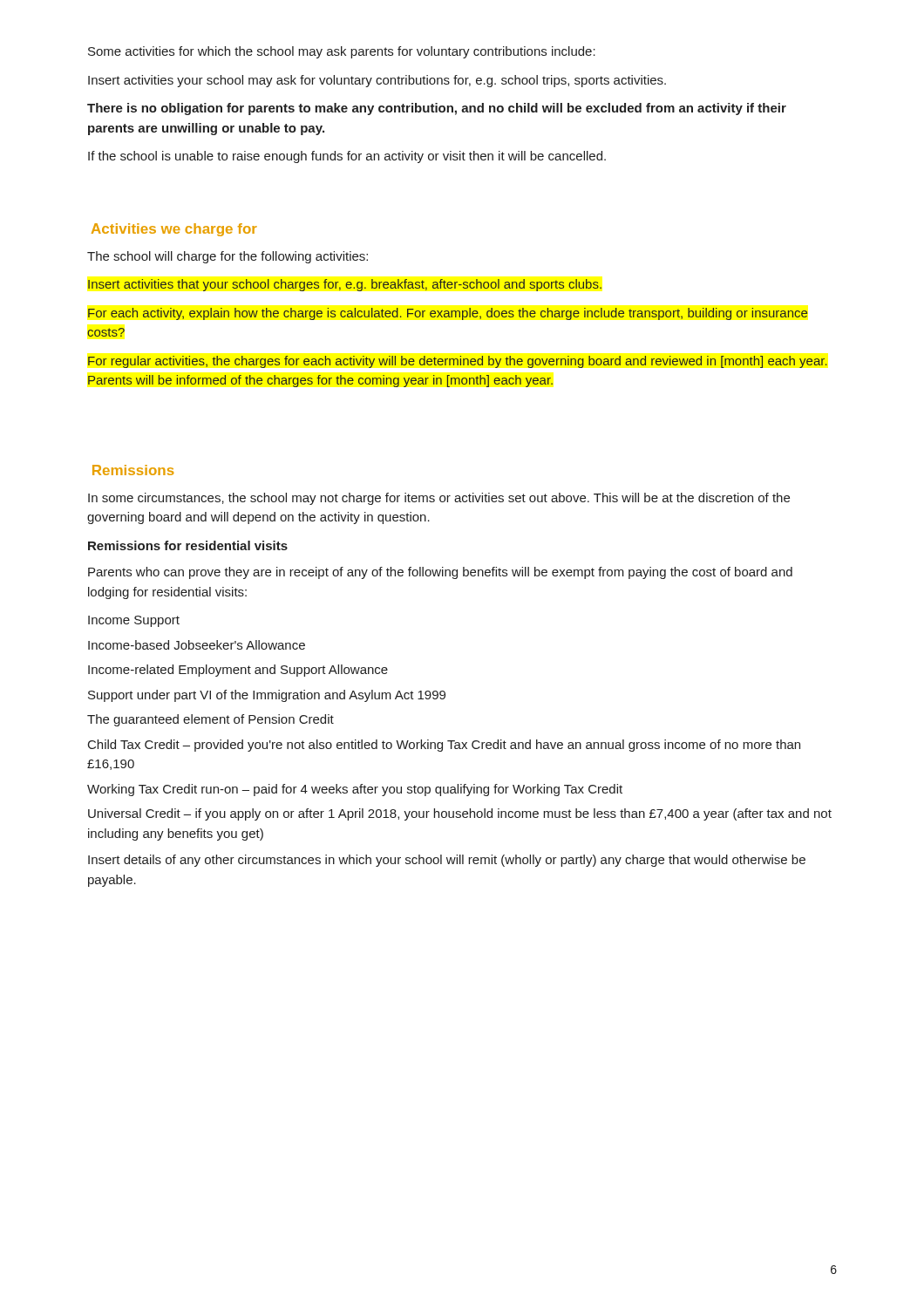Image resolution: width=924 pixels, height=1308 pixels.
Task: Find the passage starting "In some circumstances, the school may"
Action: [x=439, y=507]
